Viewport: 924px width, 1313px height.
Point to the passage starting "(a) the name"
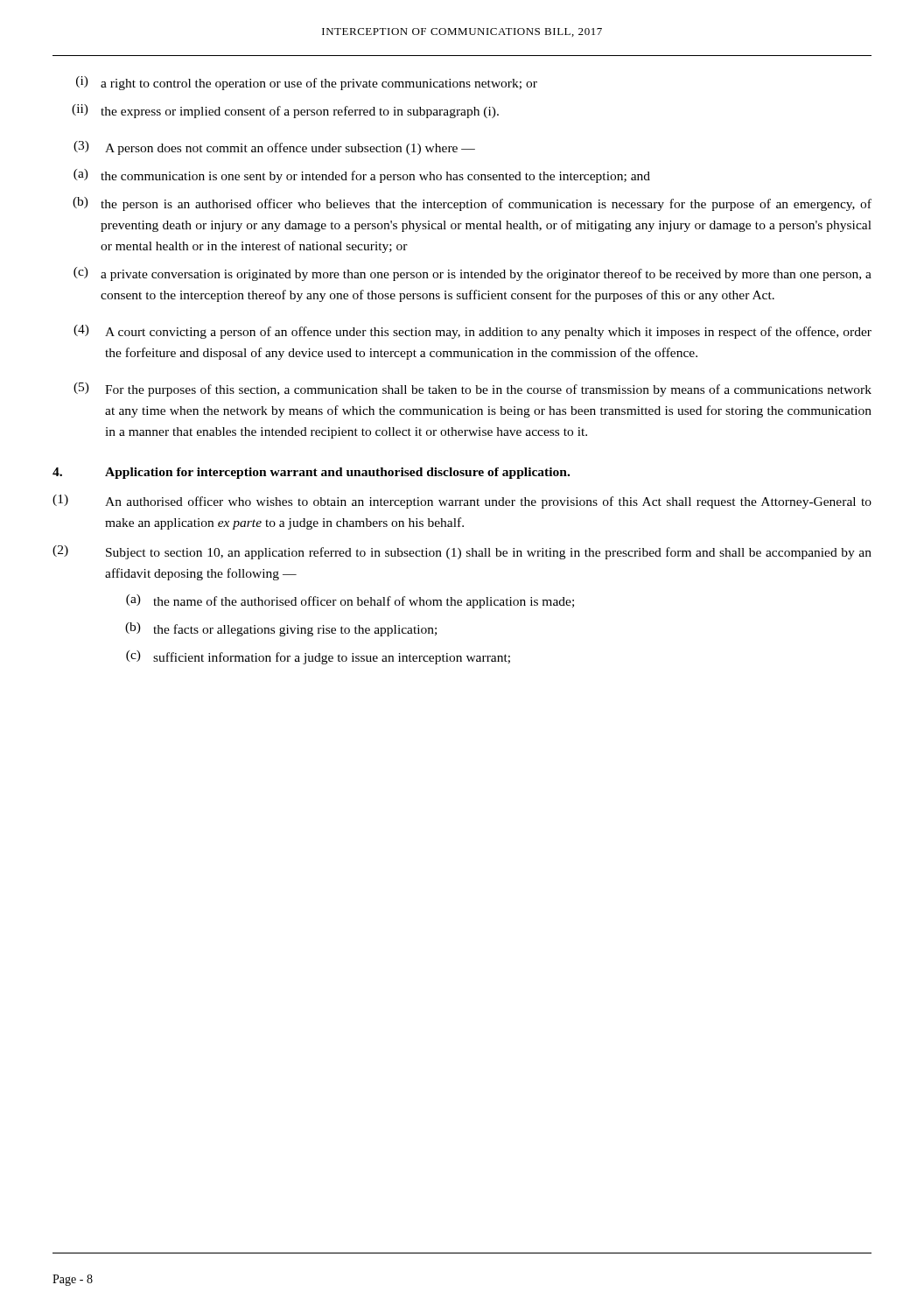pos(488,602)
